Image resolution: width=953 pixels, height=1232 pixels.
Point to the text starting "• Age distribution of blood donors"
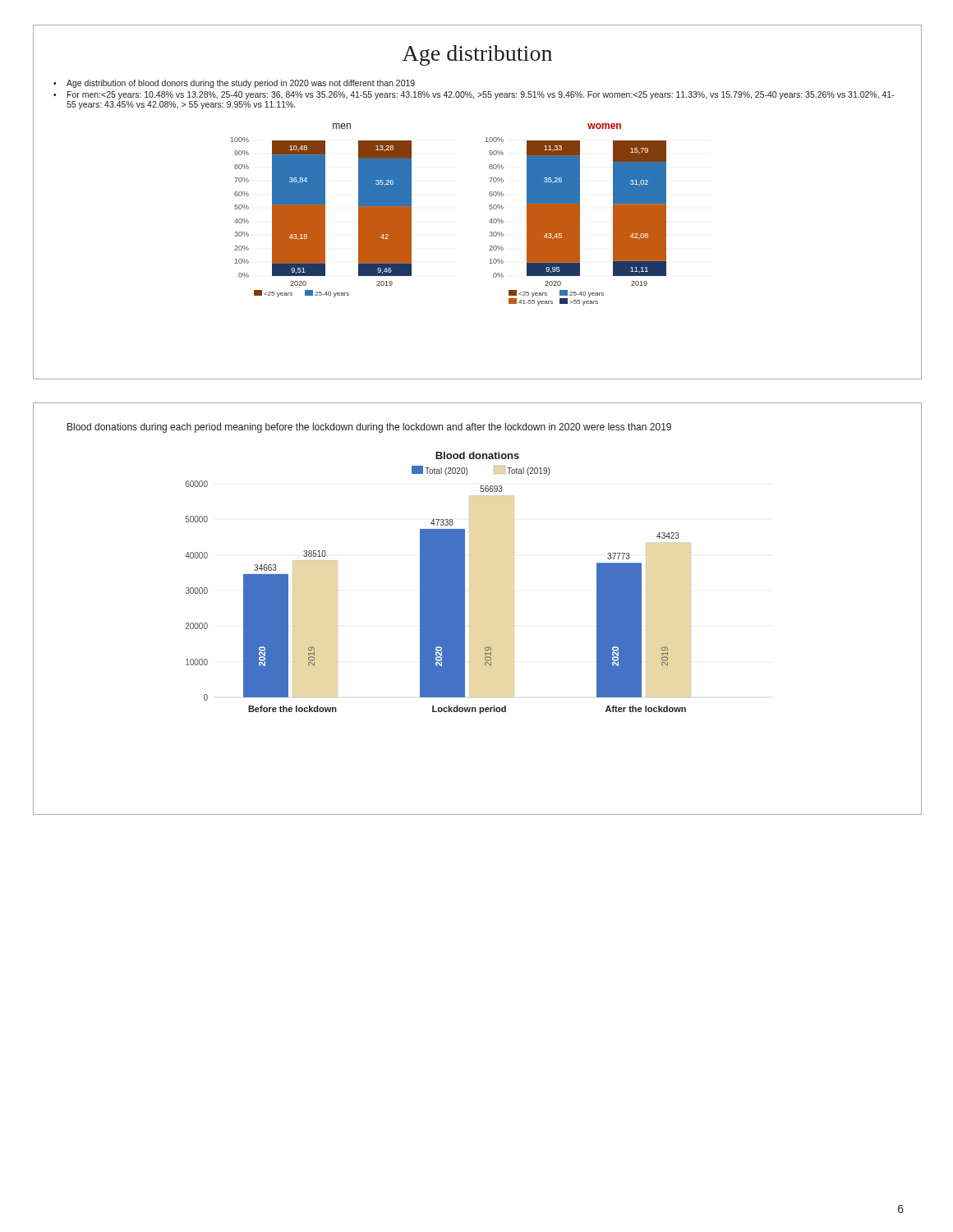(234, 83)
